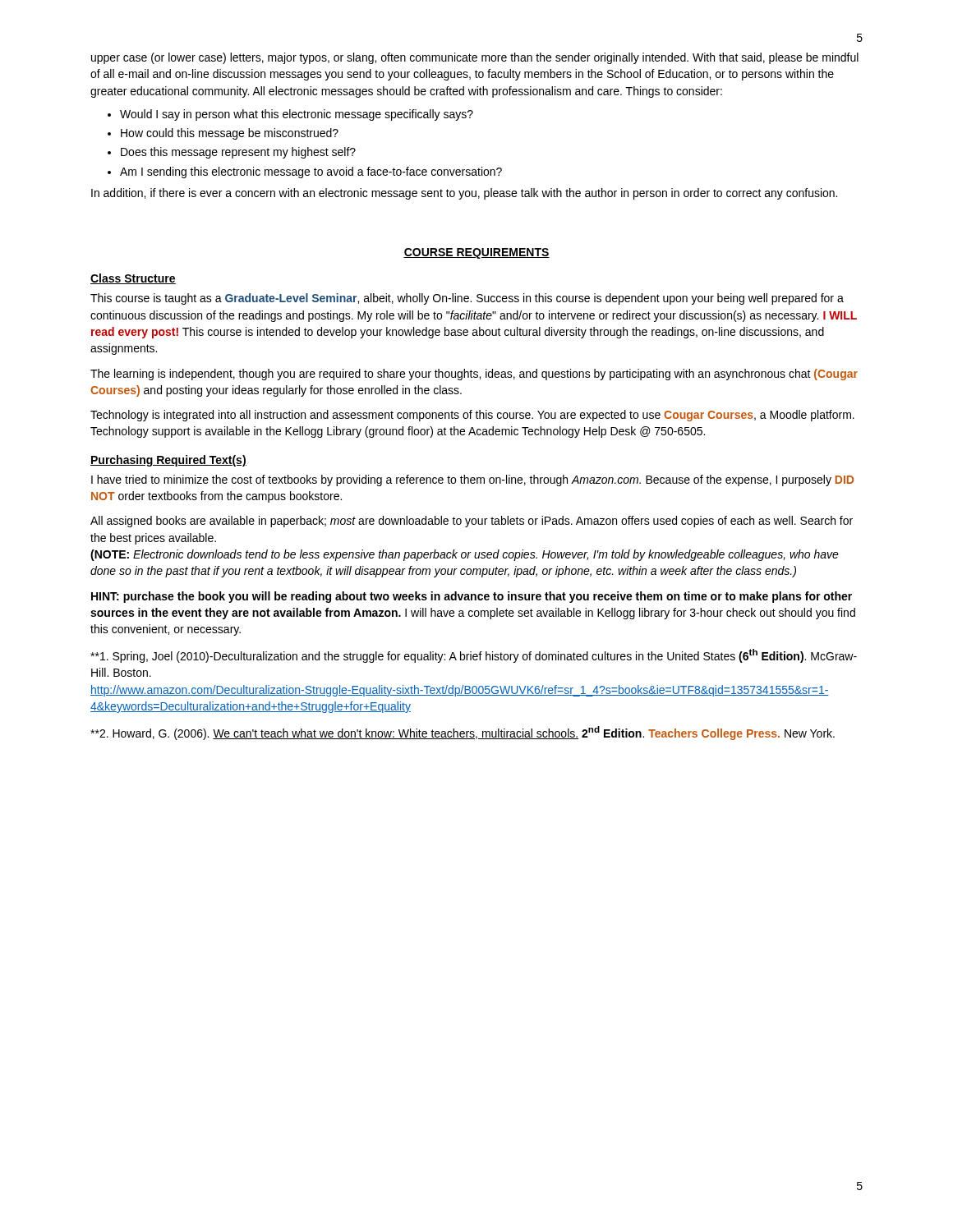Find the block on this page that starts "The learning is independent, though you are"
This screenshot has width=953, height=1232.
[474, 382]
